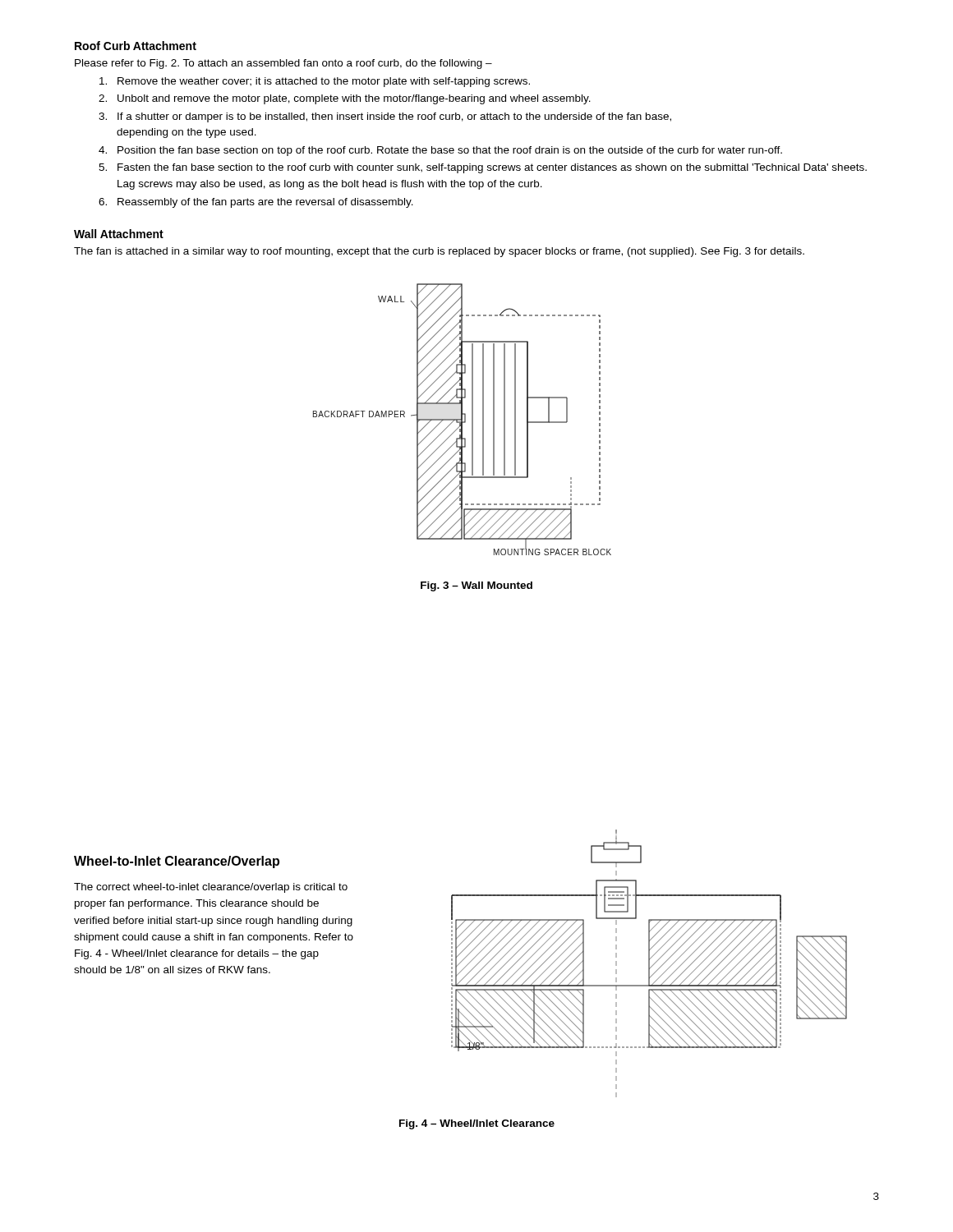The height and width of the screenshot is (1232, 953).
Task: Find "Fig. 4 – Wheel/Inlet Clearance" on this page
Action: [x=476, y=1123]
